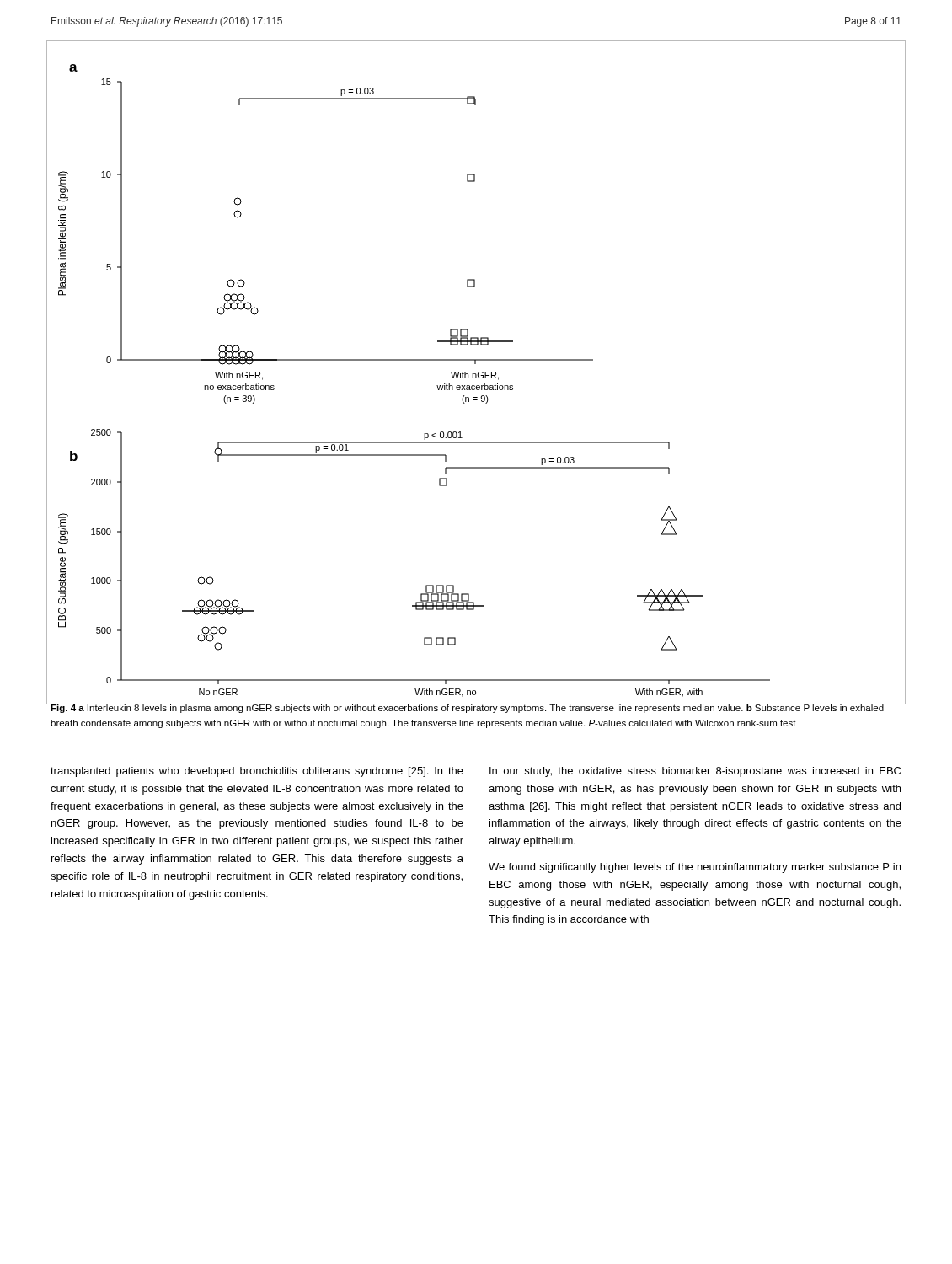Find the block on this page that starts "transplanted patients who developed bronchiolitis obliterans syndrome"

tap(257, 832)
